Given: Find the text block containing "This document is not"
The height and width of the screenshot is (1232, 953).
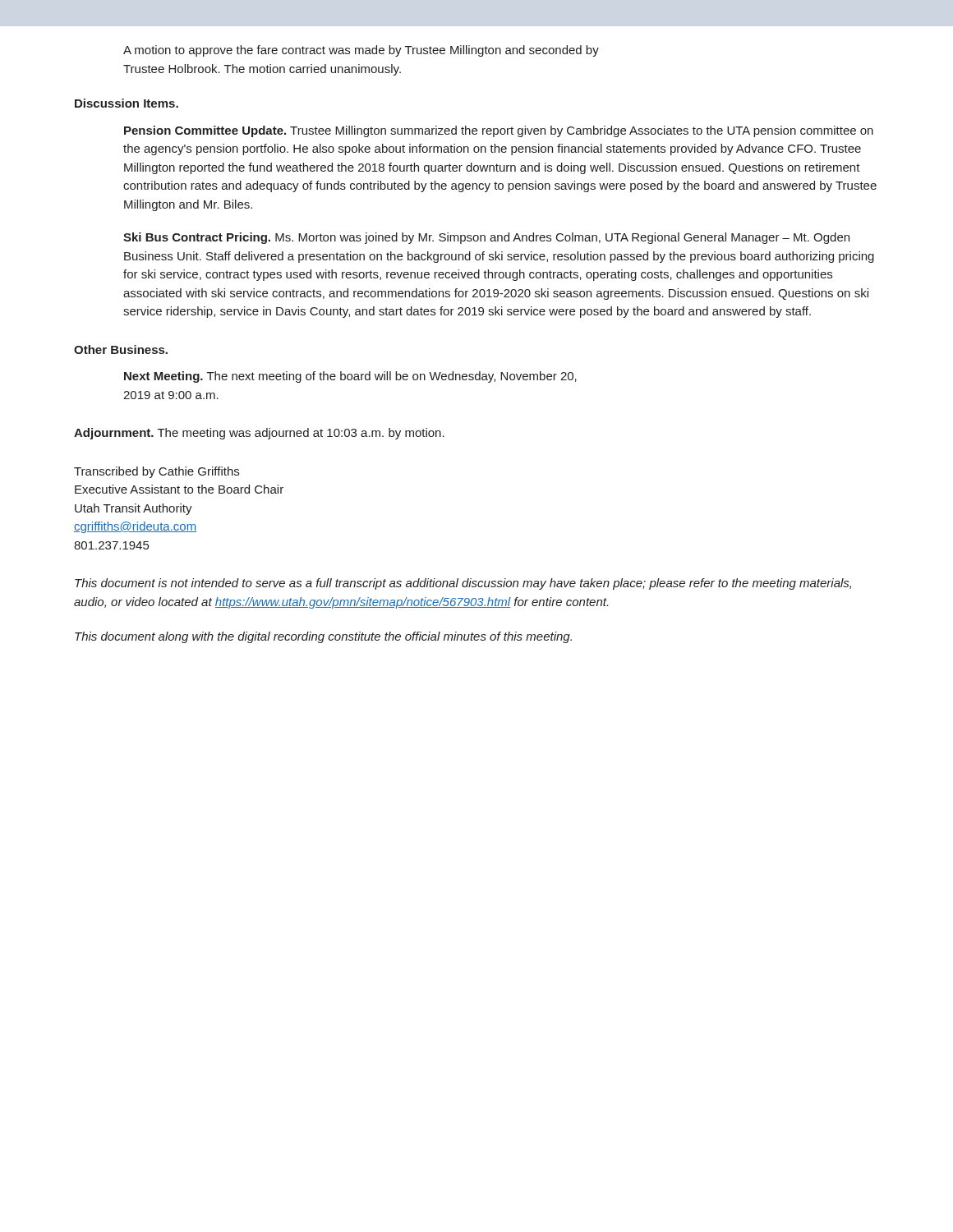Looking at the screenshot, I should point(476,593).
